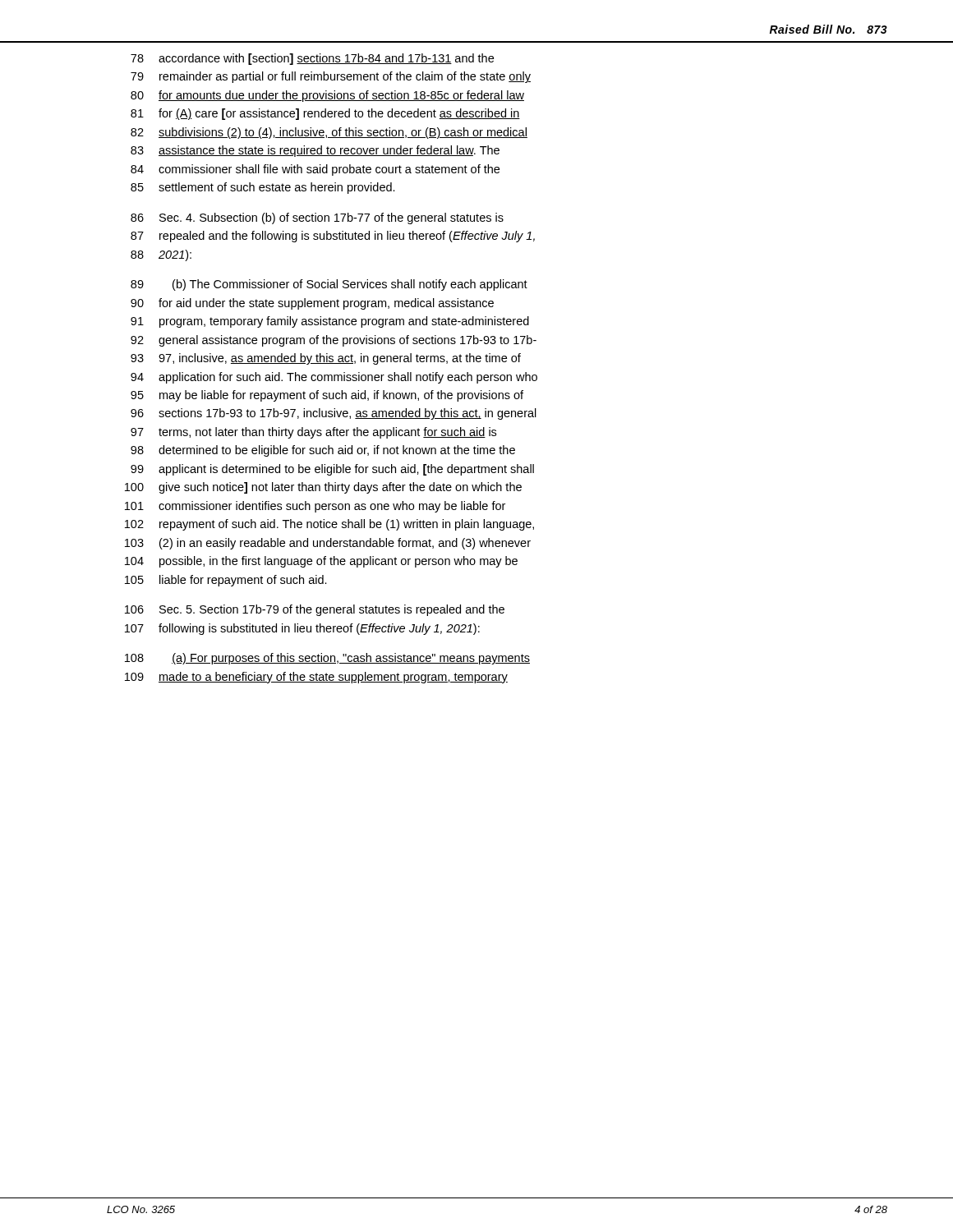Find the text block that reads "108 (a) For purposes of this"
The width and height of the screenshot is (953, 1232).
pos(497,667)
